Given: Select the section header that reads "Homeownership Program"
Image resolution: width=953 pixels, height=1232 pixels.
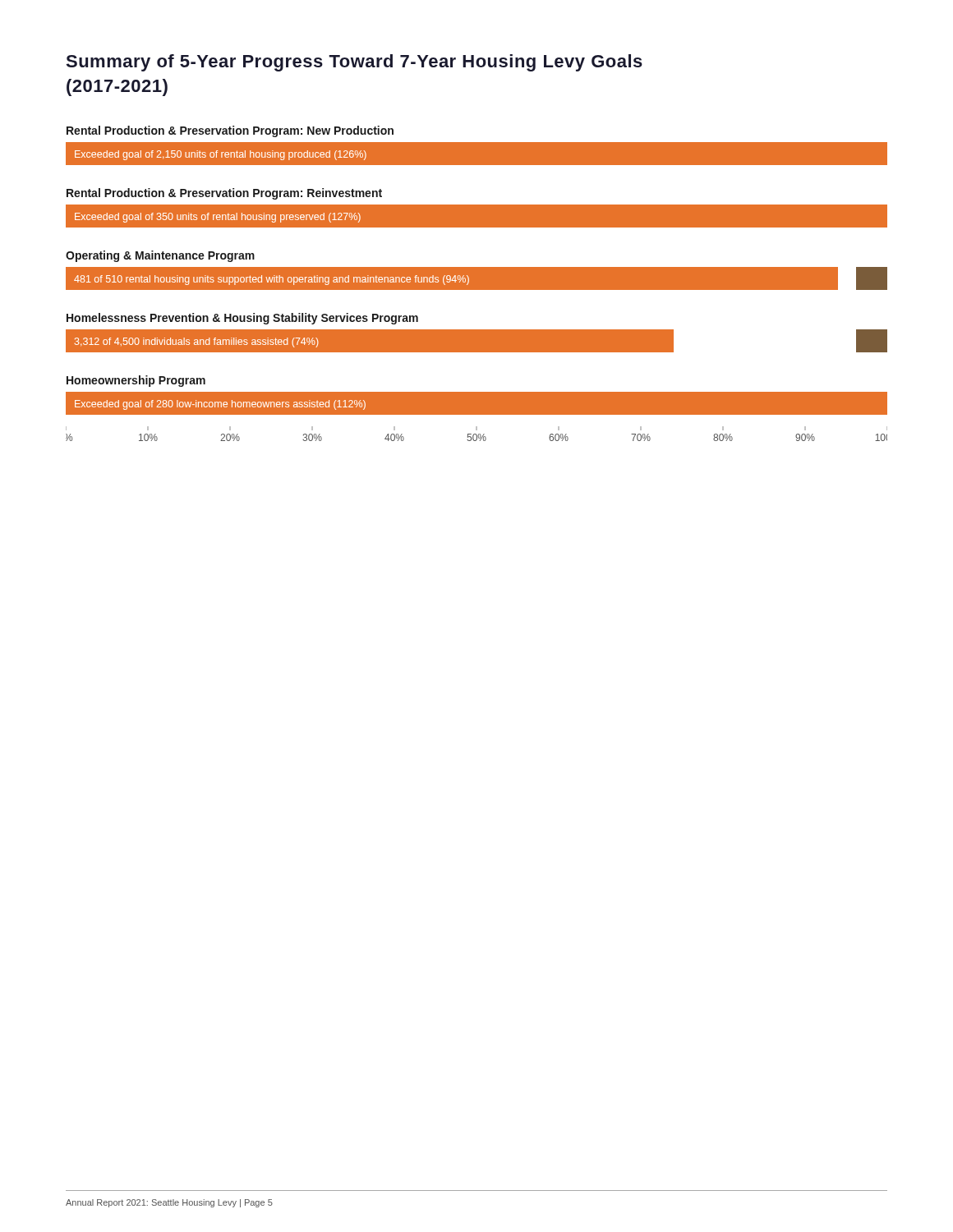Looking at the screenshot, I should click(136, 381).
